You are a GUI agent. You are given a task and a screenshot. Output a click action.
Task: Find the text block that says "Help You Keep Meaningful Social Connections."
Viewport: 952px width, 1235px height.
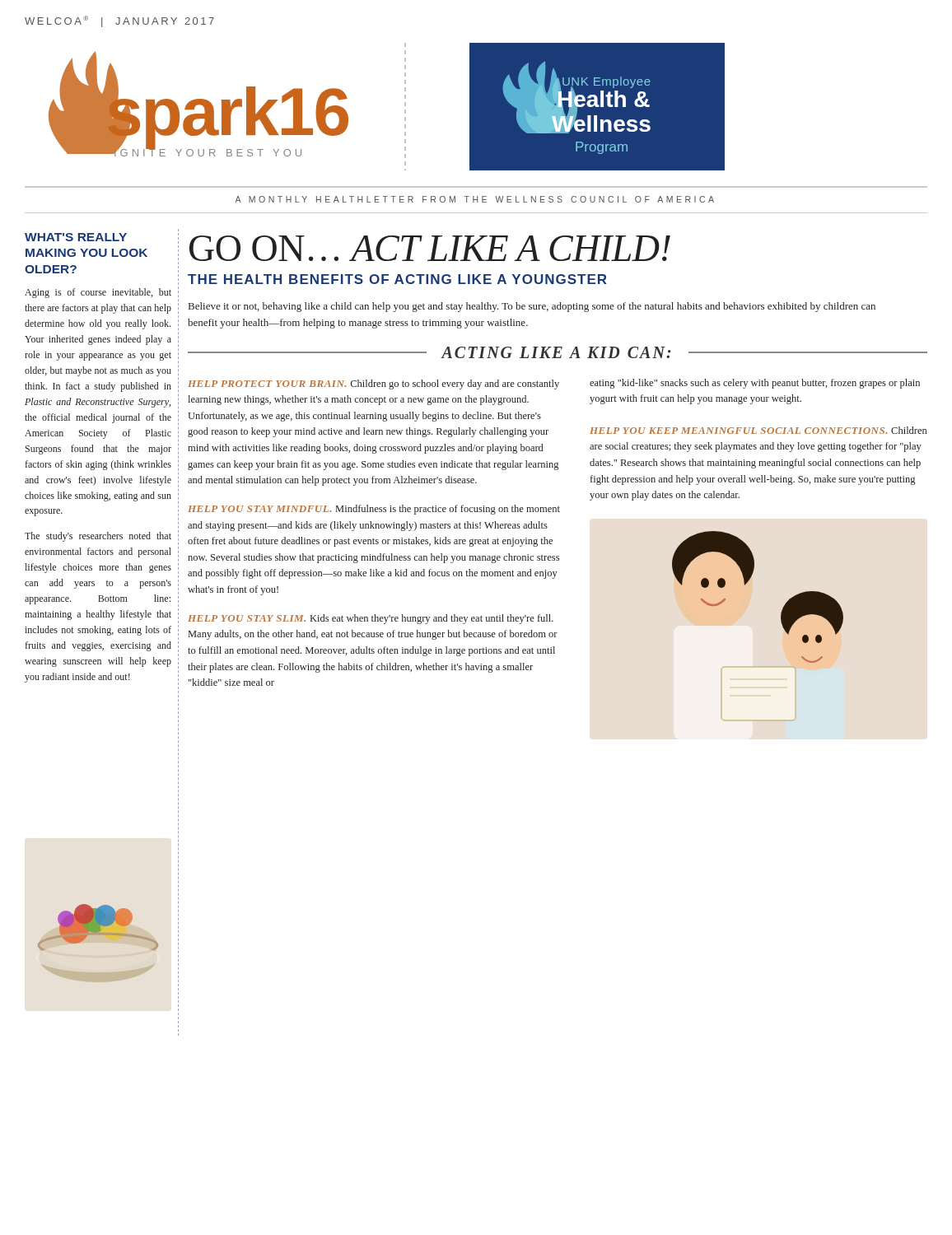(758, 462)
